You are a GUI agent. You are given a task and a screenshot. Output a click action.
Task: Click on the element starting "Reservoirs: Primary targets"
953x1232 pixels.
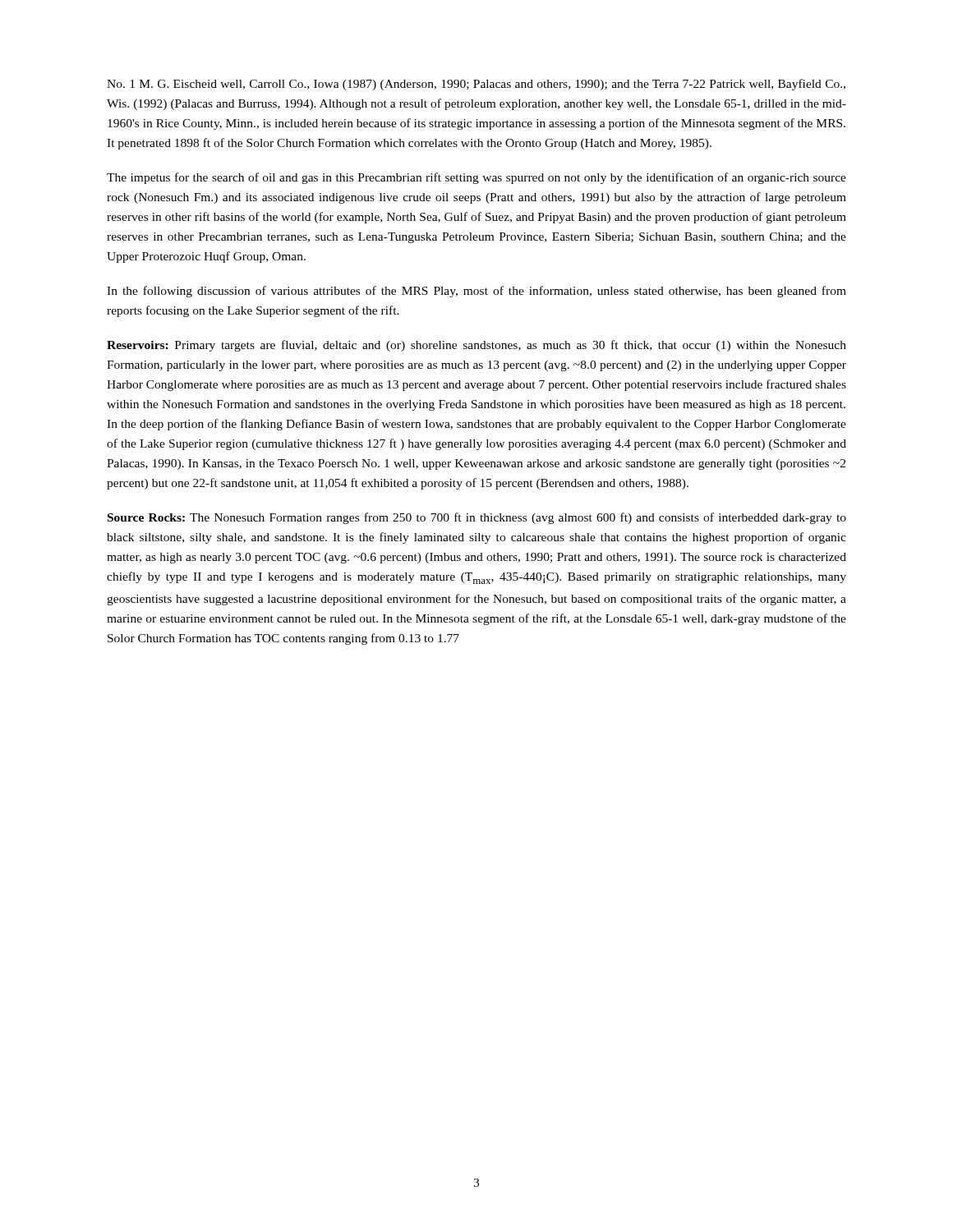[476, 414]
